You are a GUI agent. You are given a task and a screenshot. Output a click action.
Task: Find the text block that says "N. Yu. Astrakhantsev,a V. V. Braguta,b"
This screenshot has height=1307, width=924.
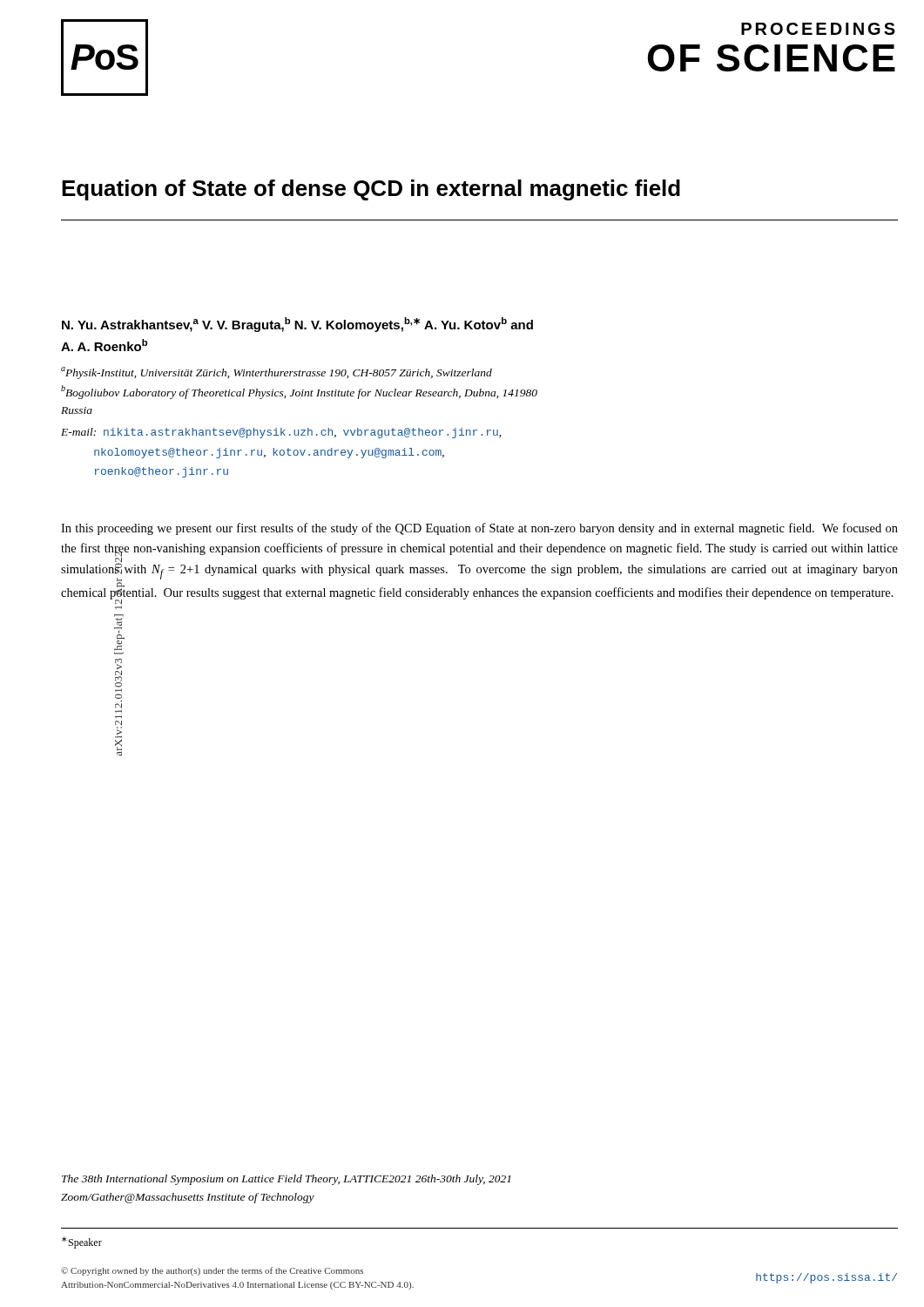coord(297,334)
